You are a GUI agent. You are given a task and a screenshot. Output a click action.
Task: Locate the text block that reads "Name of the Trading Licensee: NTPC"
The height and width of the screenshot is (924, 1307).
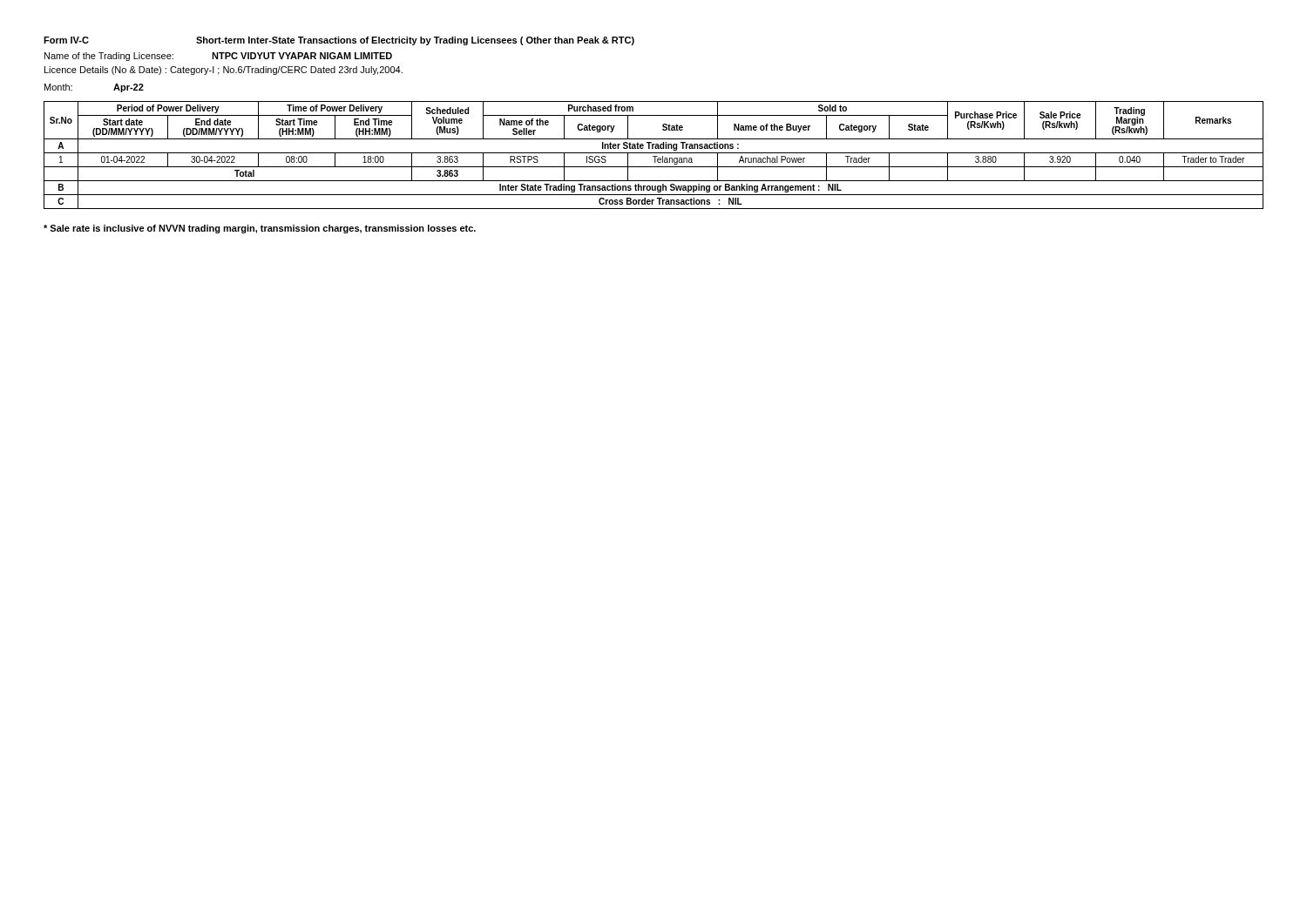click(x=218, y=56)
